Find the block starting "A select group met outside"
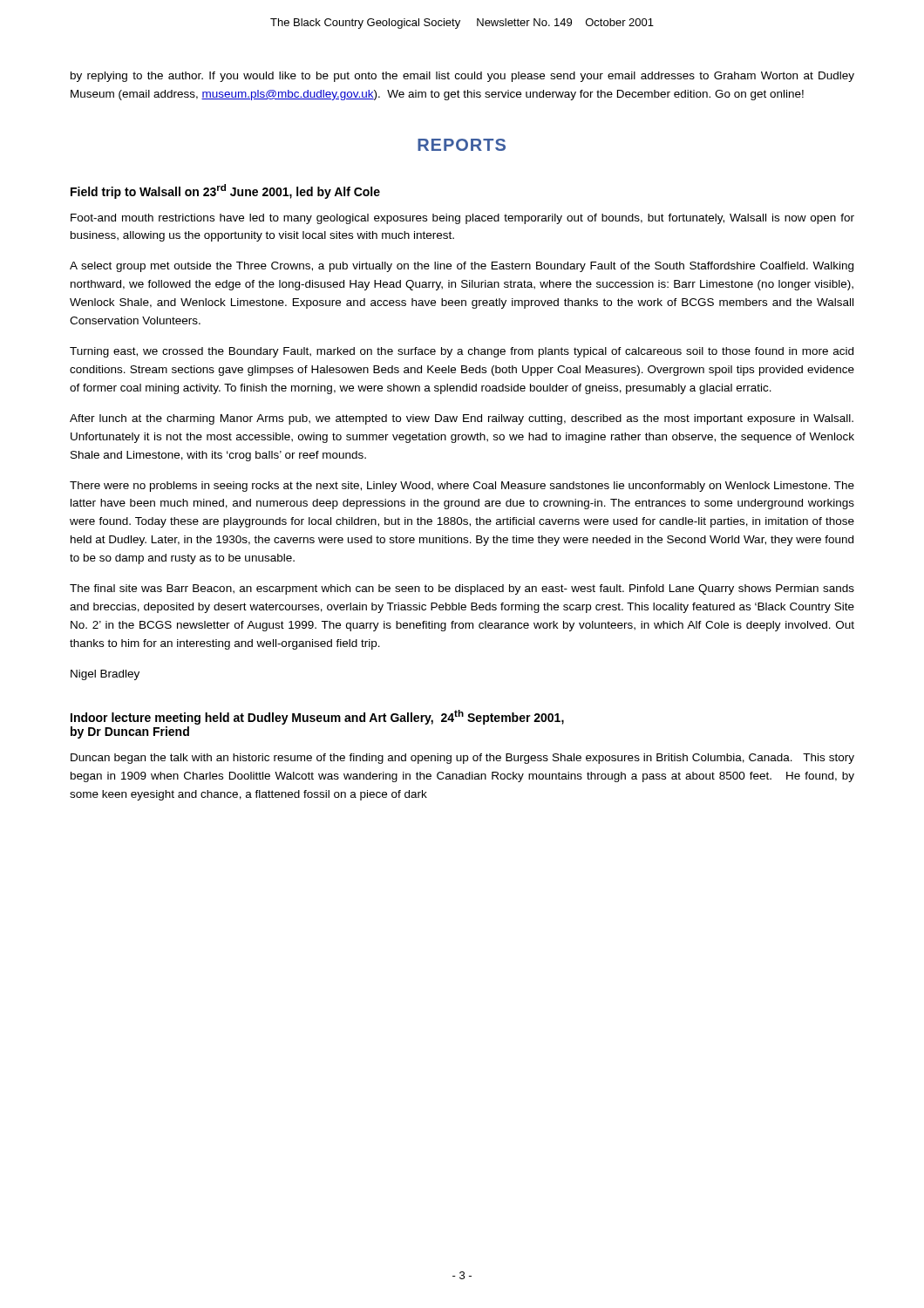Image resolution: width=924 pixels, height=1308 pixels. click(x=462, y=293)
